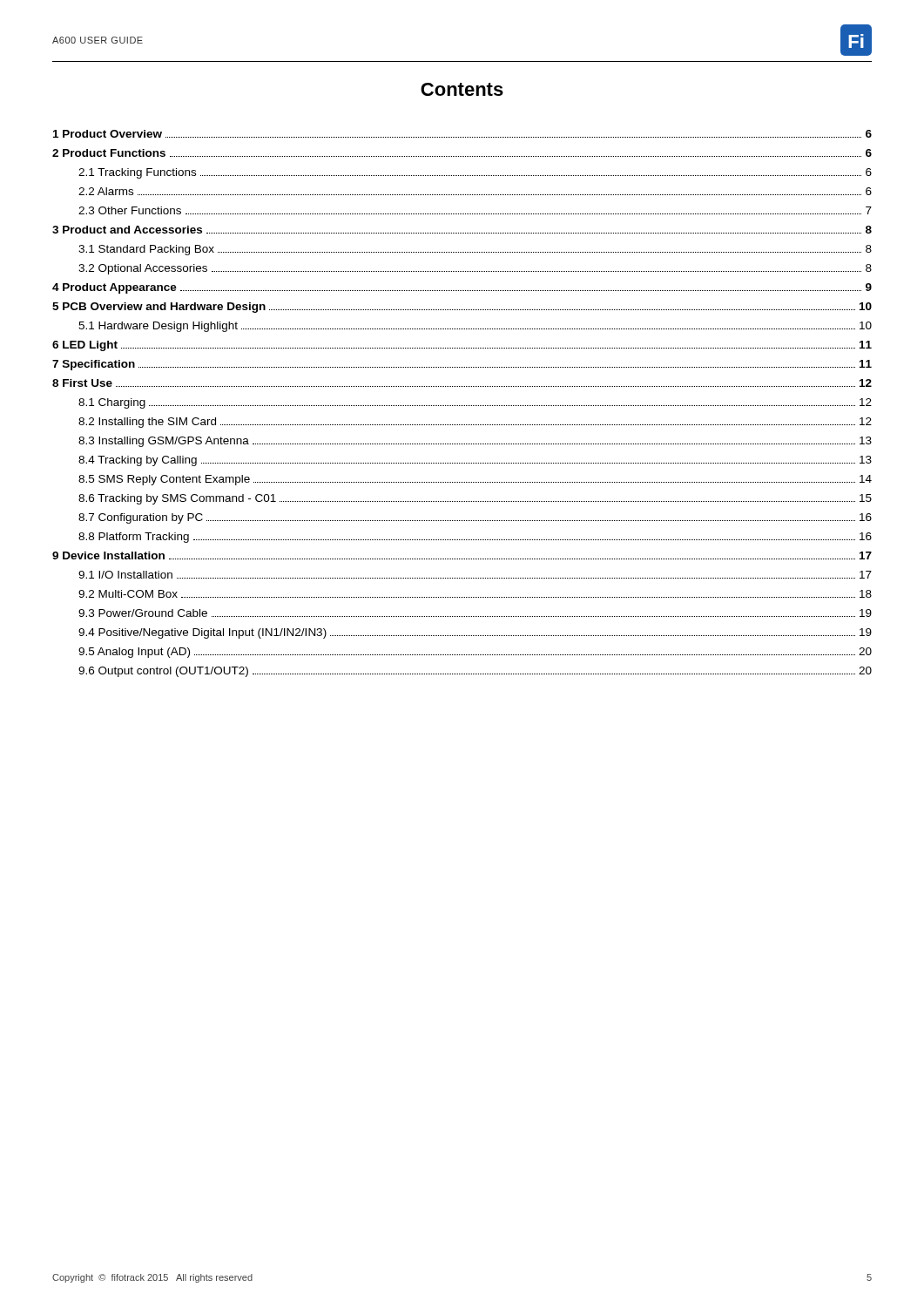
Task: Find the block on this page that starts "2.3 Other Functions"
Action: (475, 210)
